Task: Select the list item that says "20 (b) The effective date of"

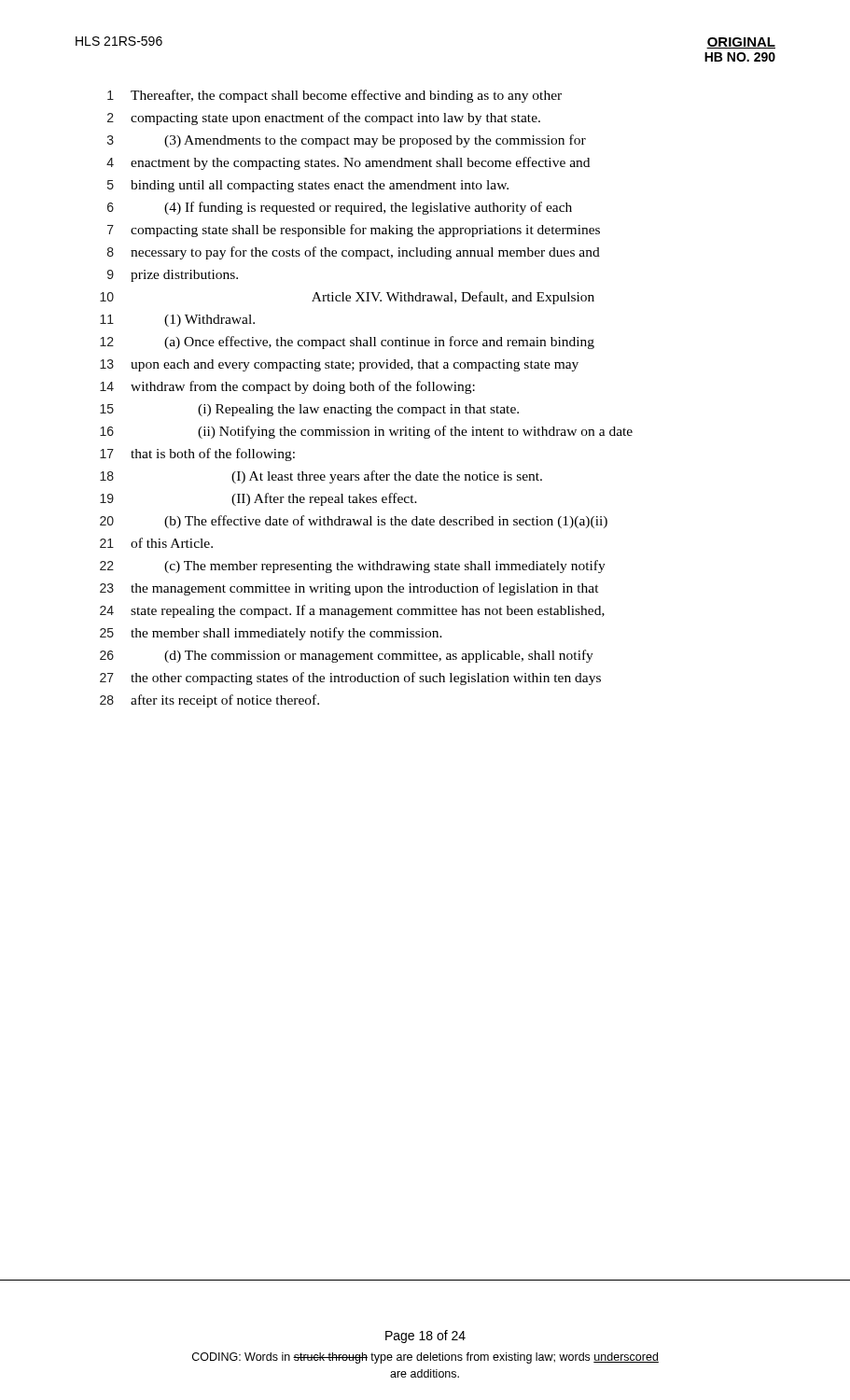Action: tap(425, 521)
